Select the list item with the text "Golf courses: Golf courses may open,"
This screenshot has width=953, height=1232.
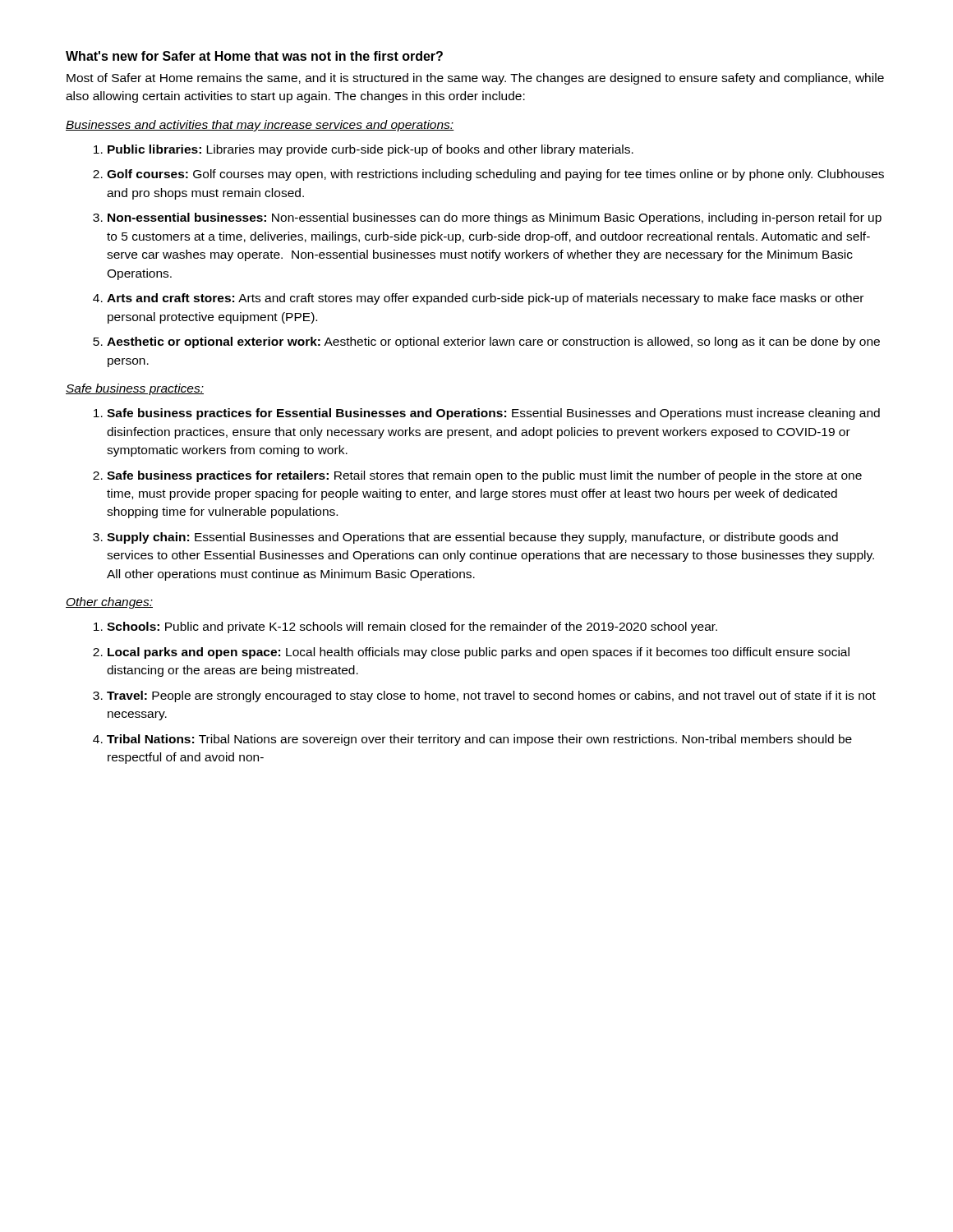(x=496, y=183)
